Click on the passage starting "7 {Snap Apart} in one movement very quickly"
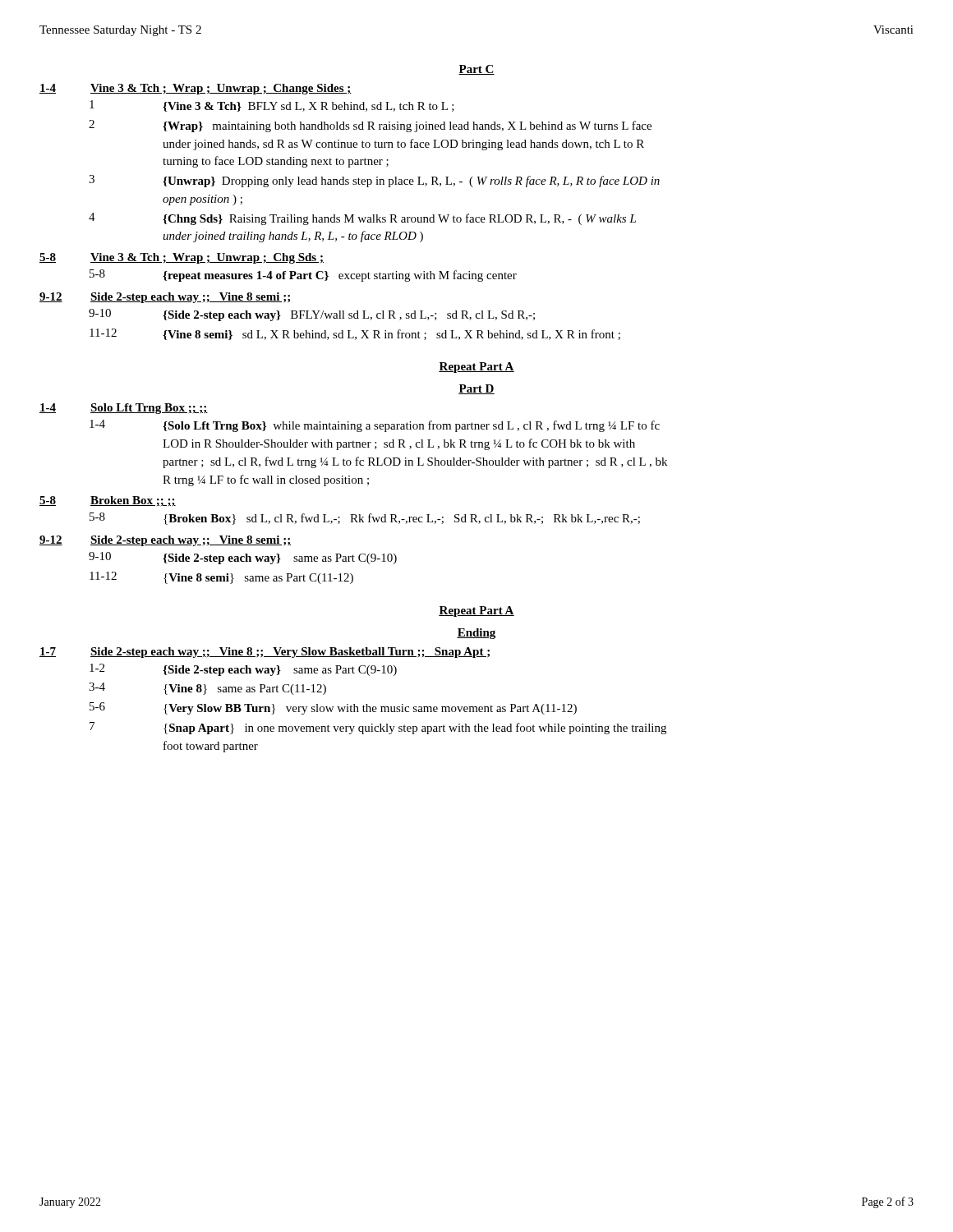The image size is (953, 1232). tap(476, 737)
